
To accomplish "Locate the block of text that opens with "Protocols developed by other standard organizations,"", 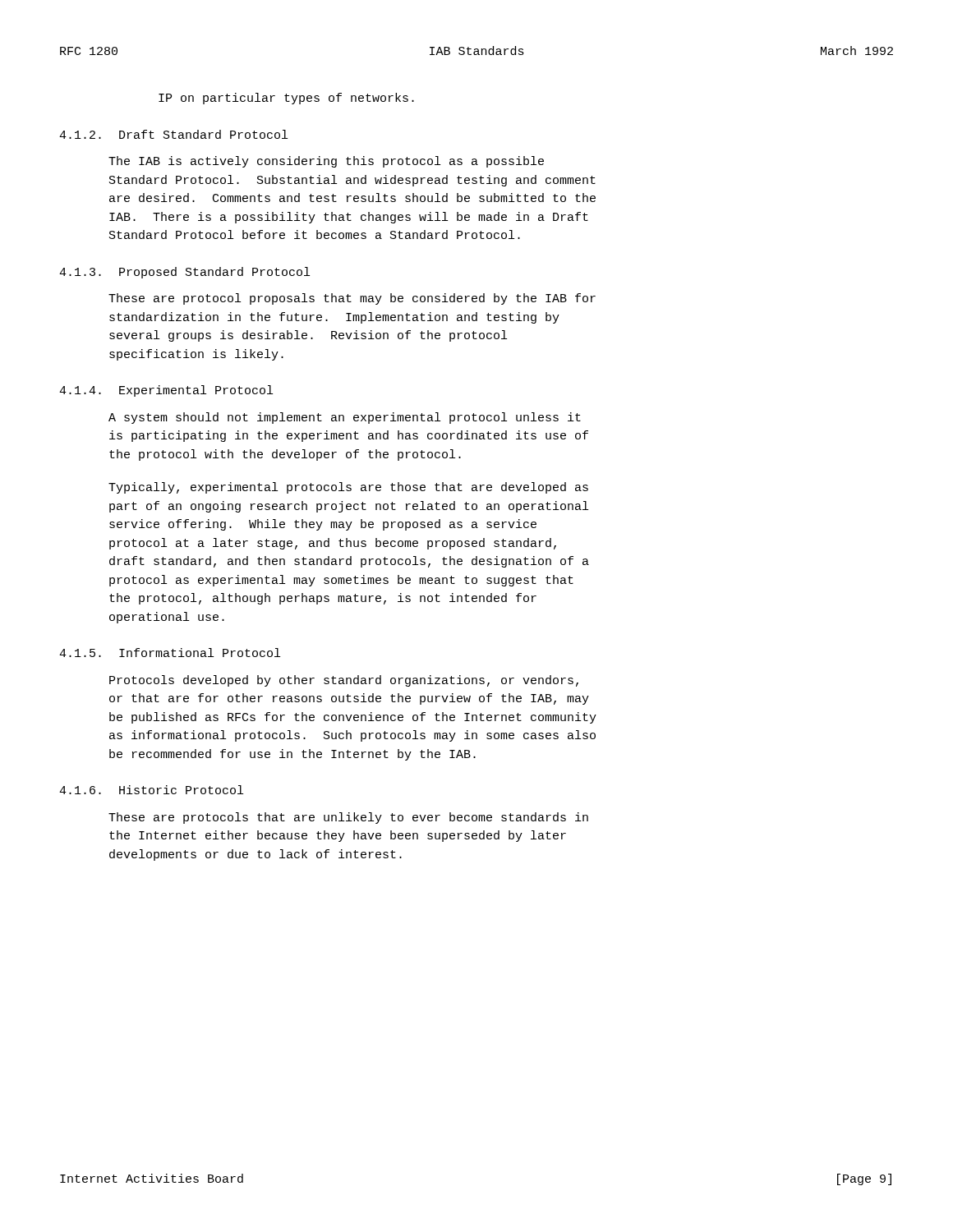I will click(x=353, y=718).
